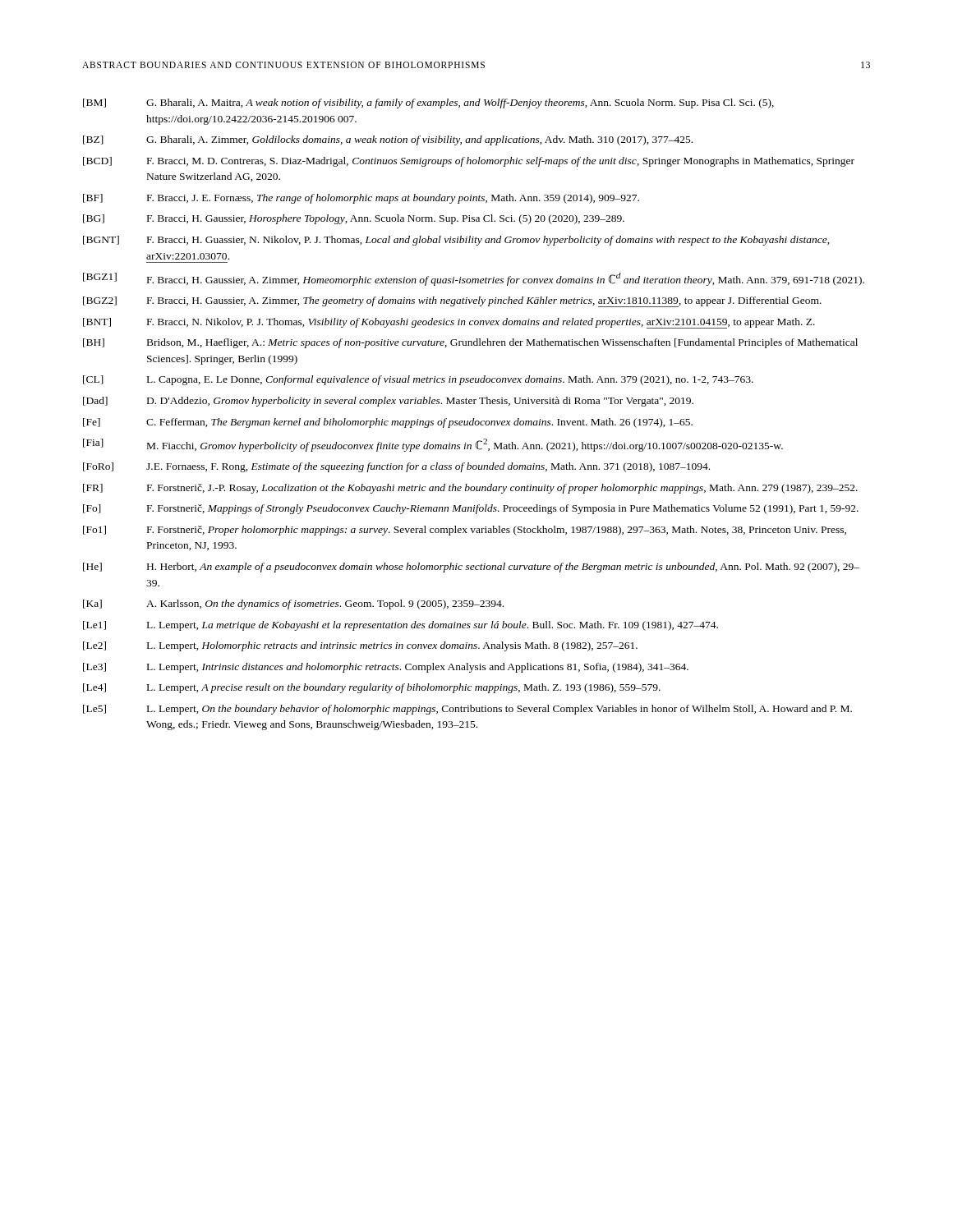The width and height of the screenshot is (953, 1232).
Task: Point to the block beginning "[BNT] F. Bracci, N. Nikolov,"
Action: pyautogui.click(x=476, y=322)
